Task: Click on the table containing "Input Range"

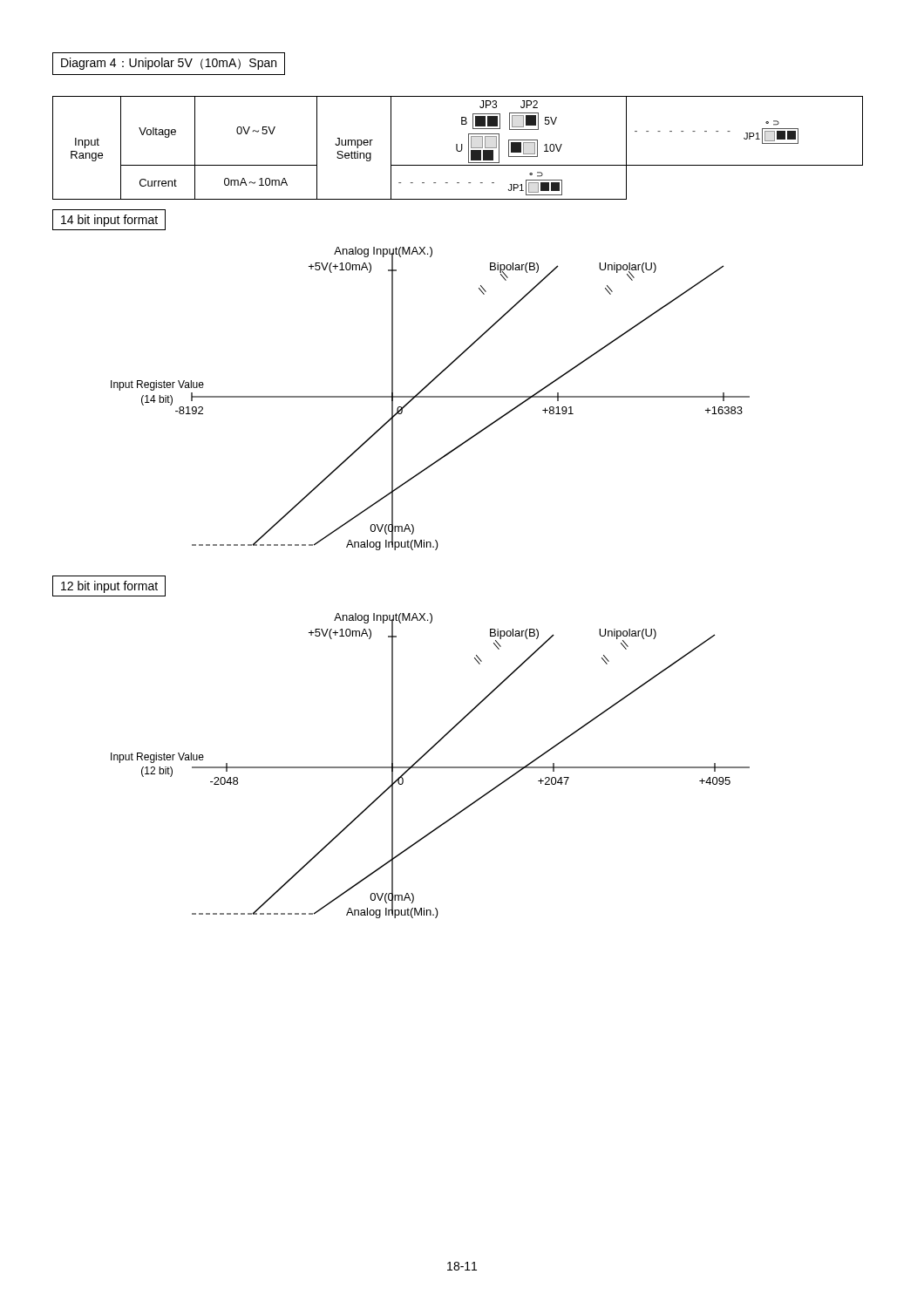Action: pyautogui.click(x=458, y=148)
